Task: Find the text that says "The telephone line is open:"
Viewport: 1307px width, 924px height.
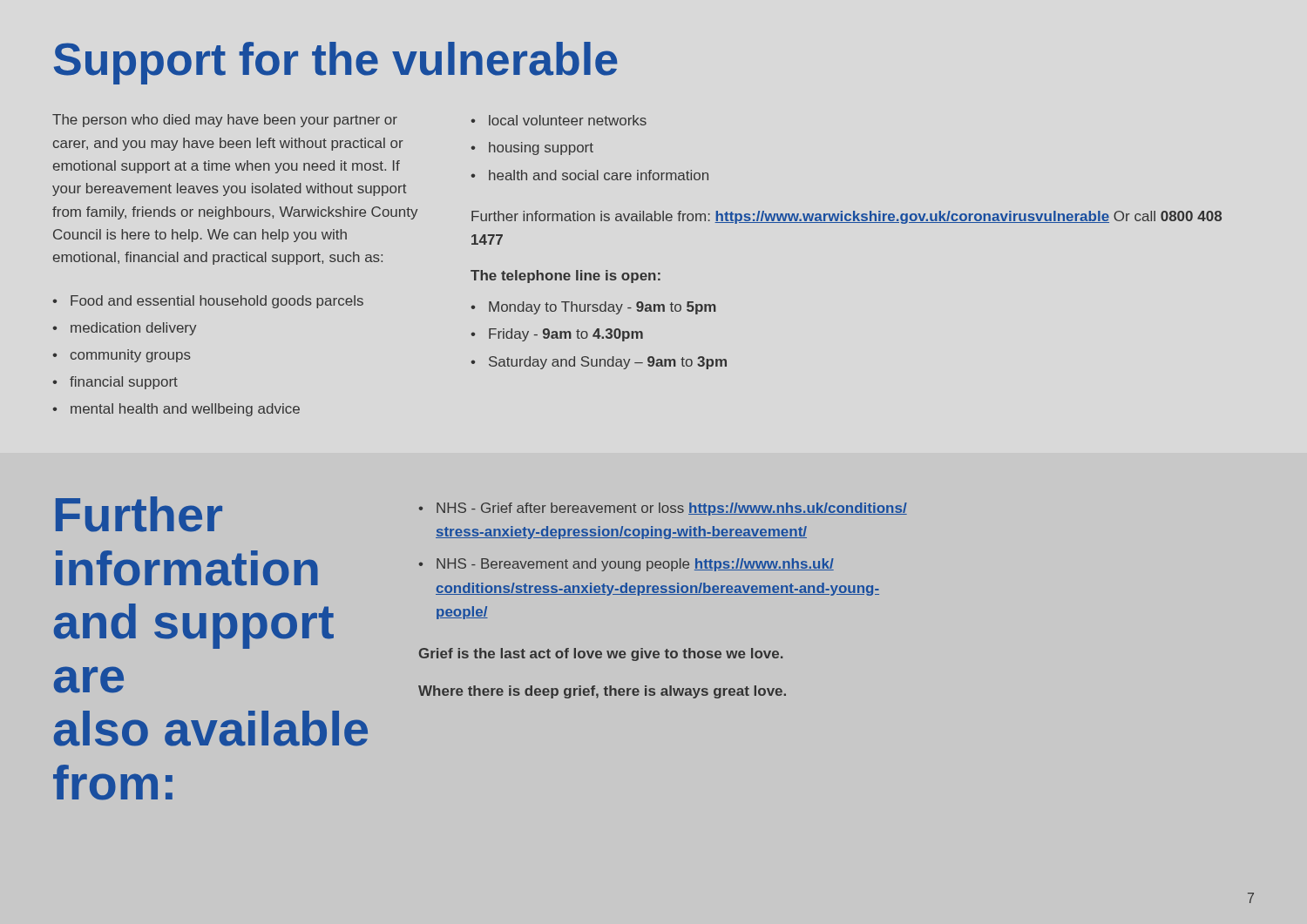Action: click(x=565, y=277)
